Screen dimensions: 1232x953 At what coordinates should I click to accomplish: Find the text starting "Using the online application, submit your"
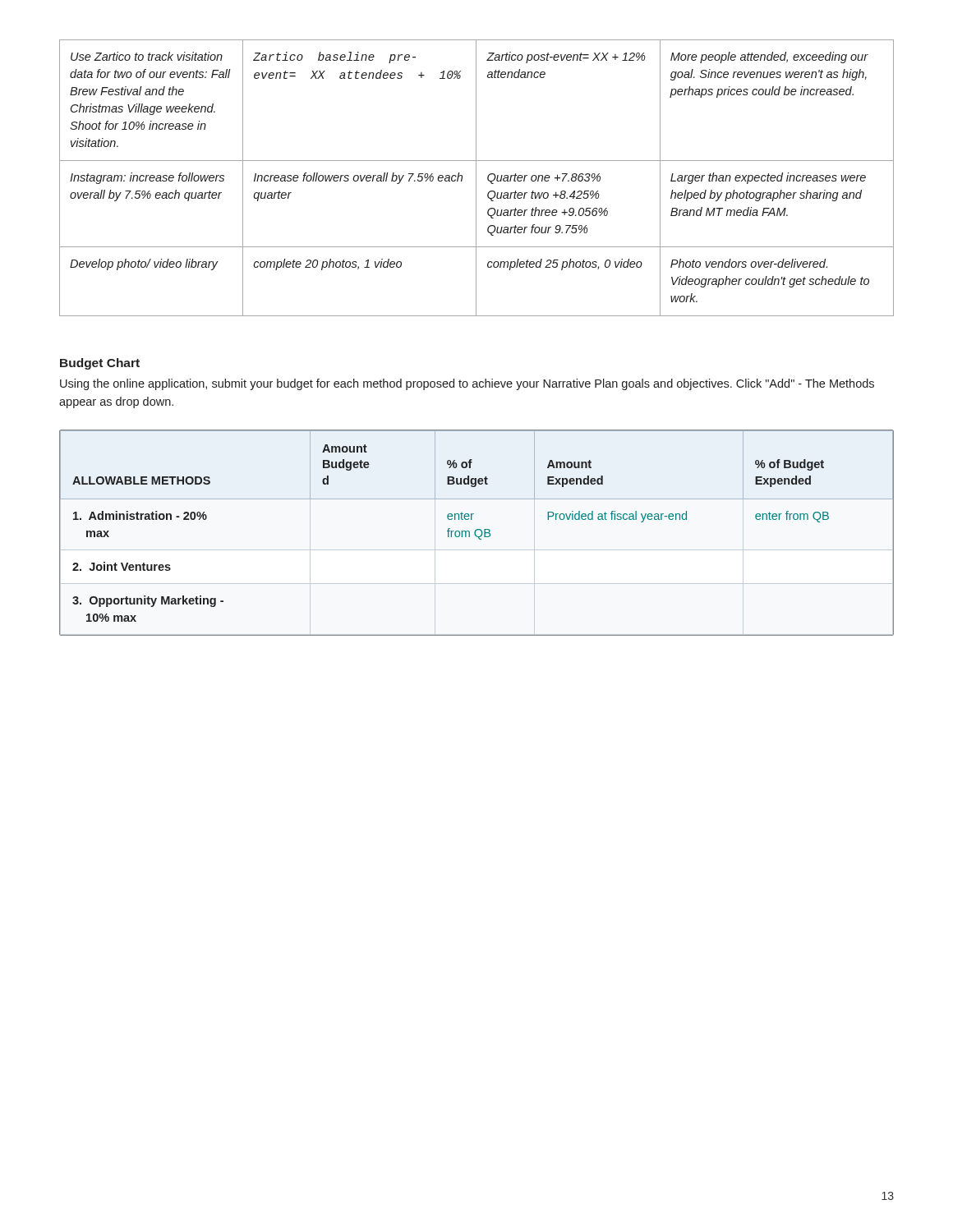(x=467, y=393)
